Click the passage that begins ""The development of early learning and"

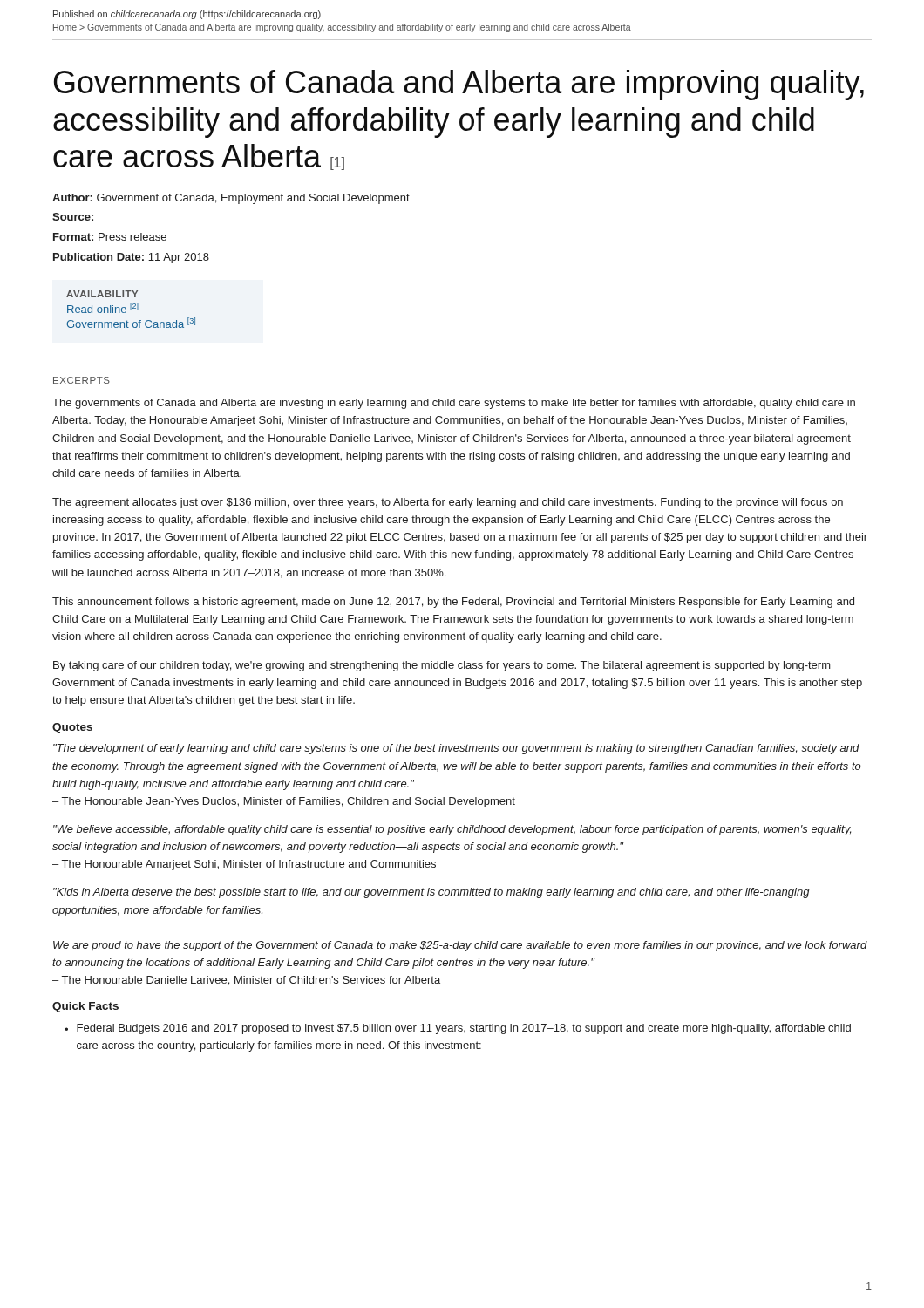pos(457,775)
